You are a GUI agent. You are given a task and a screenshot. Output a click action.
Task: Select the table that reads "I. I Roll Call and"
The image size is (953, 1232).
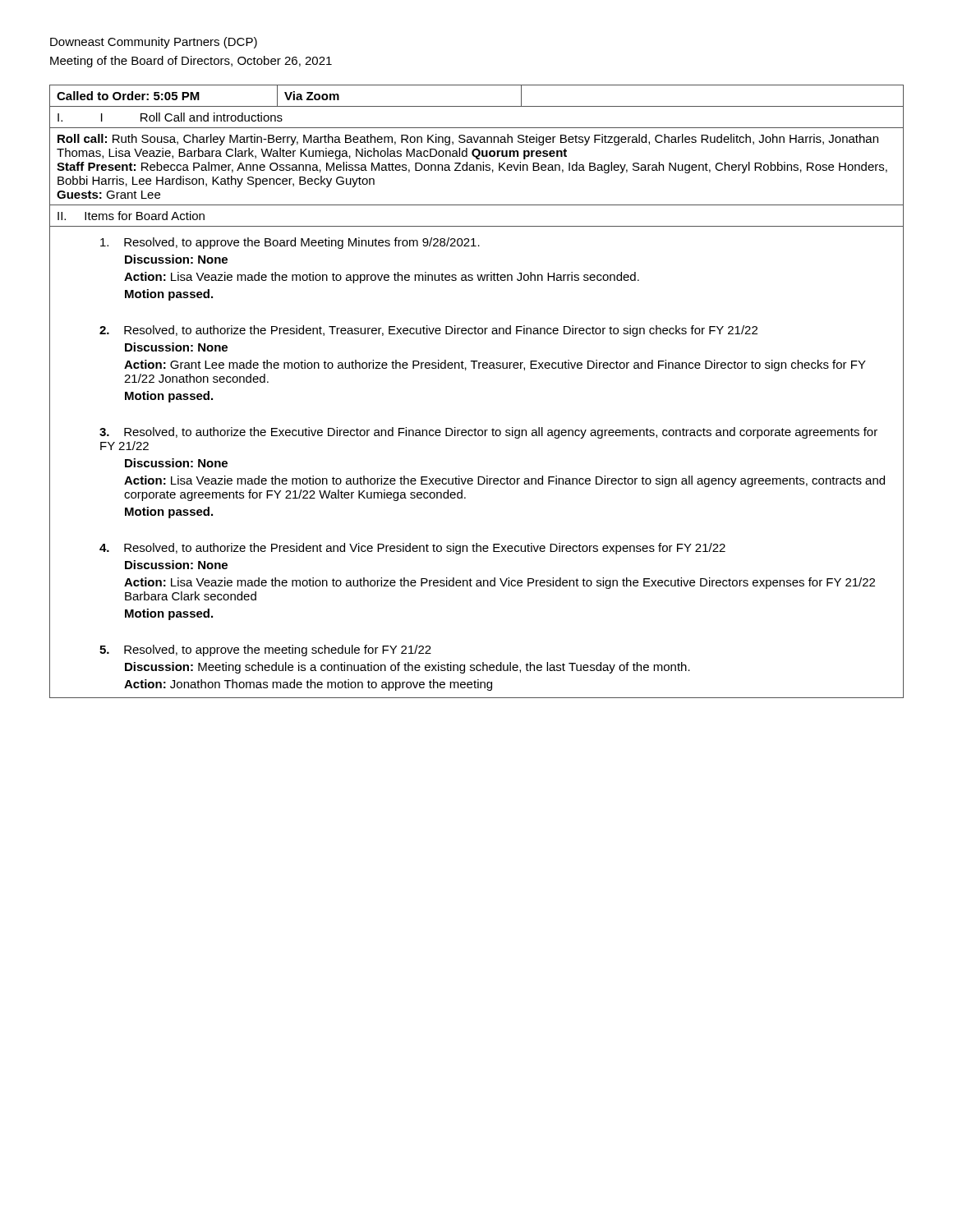[476, 391]
